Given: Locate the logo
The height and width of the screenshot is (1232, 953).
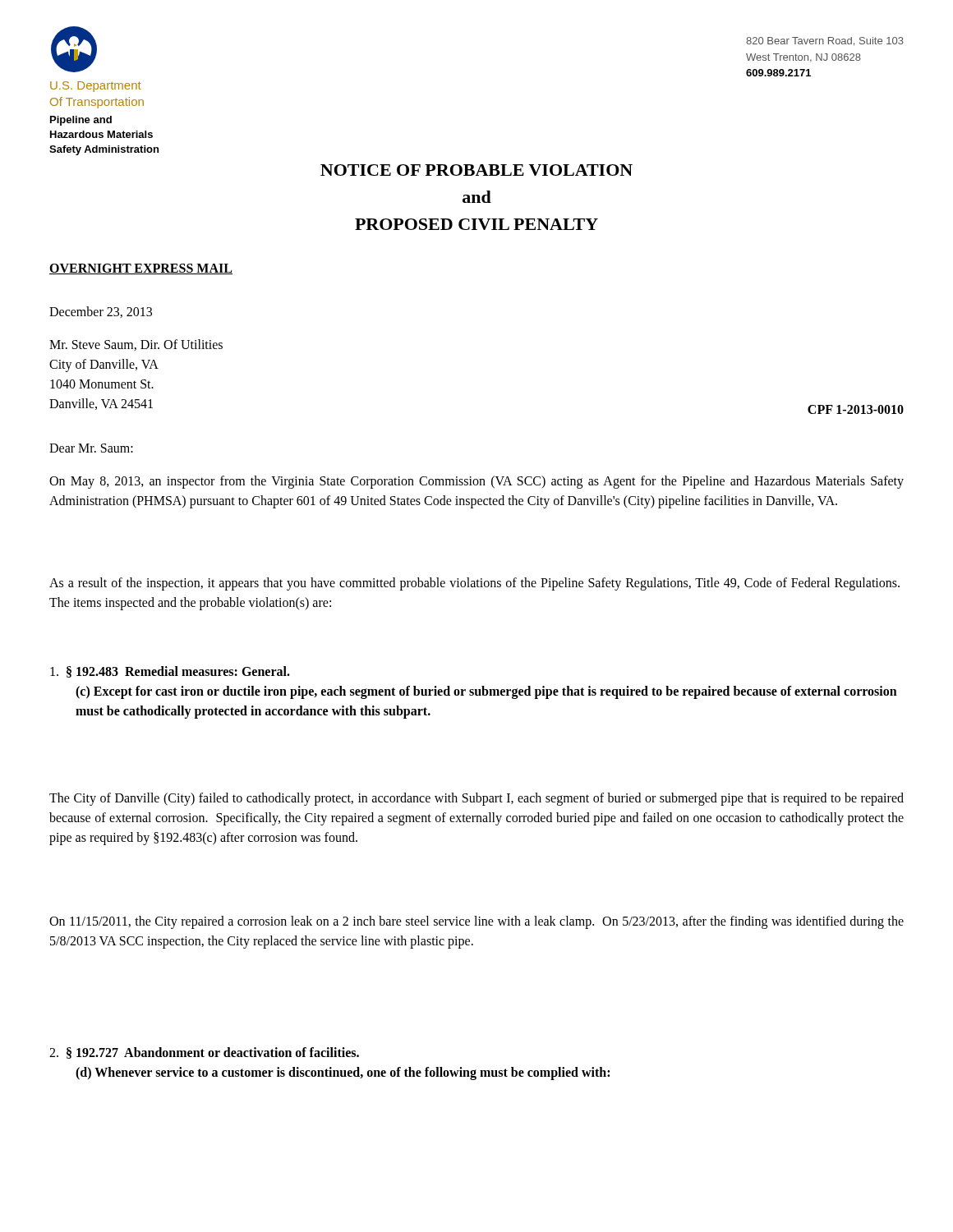Looking at the screenshot, I should (164, 91).
